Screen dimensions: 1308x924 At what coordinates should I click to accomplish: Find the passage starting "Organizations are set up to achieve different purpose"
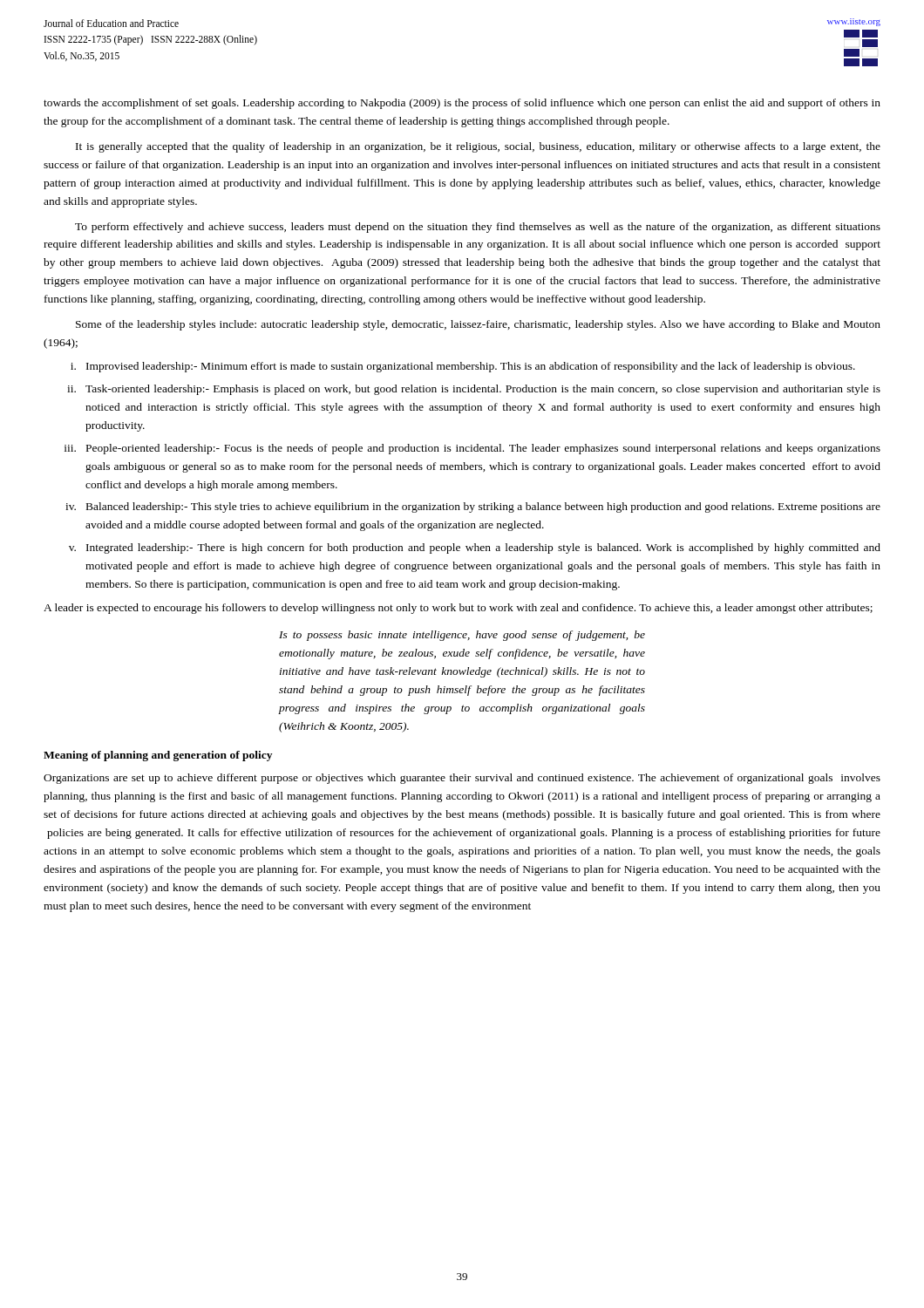tap(462, 842)
